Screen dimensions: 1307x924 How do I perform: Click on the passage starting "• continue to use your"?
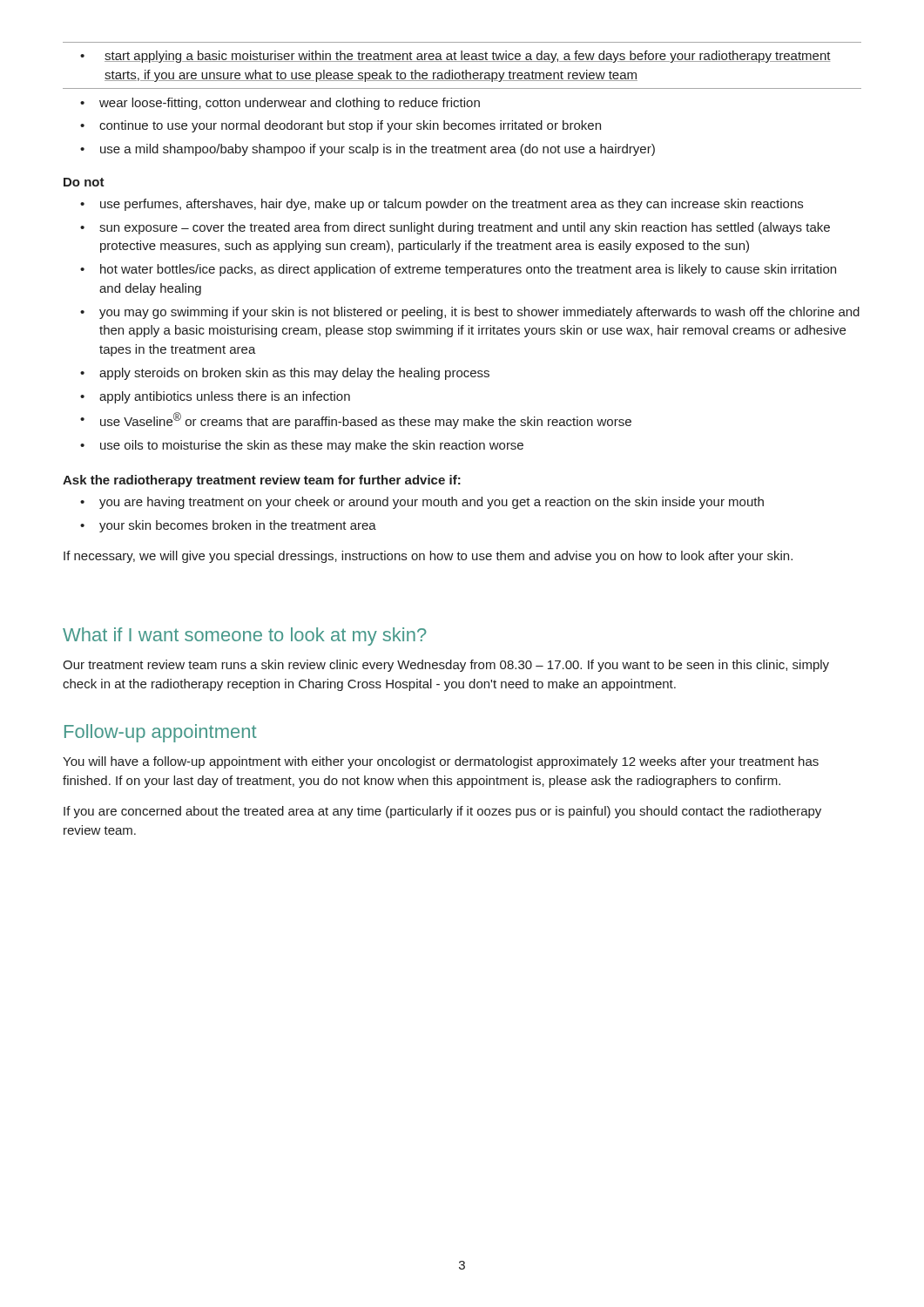pyautogui.click(x=471, y=126)
